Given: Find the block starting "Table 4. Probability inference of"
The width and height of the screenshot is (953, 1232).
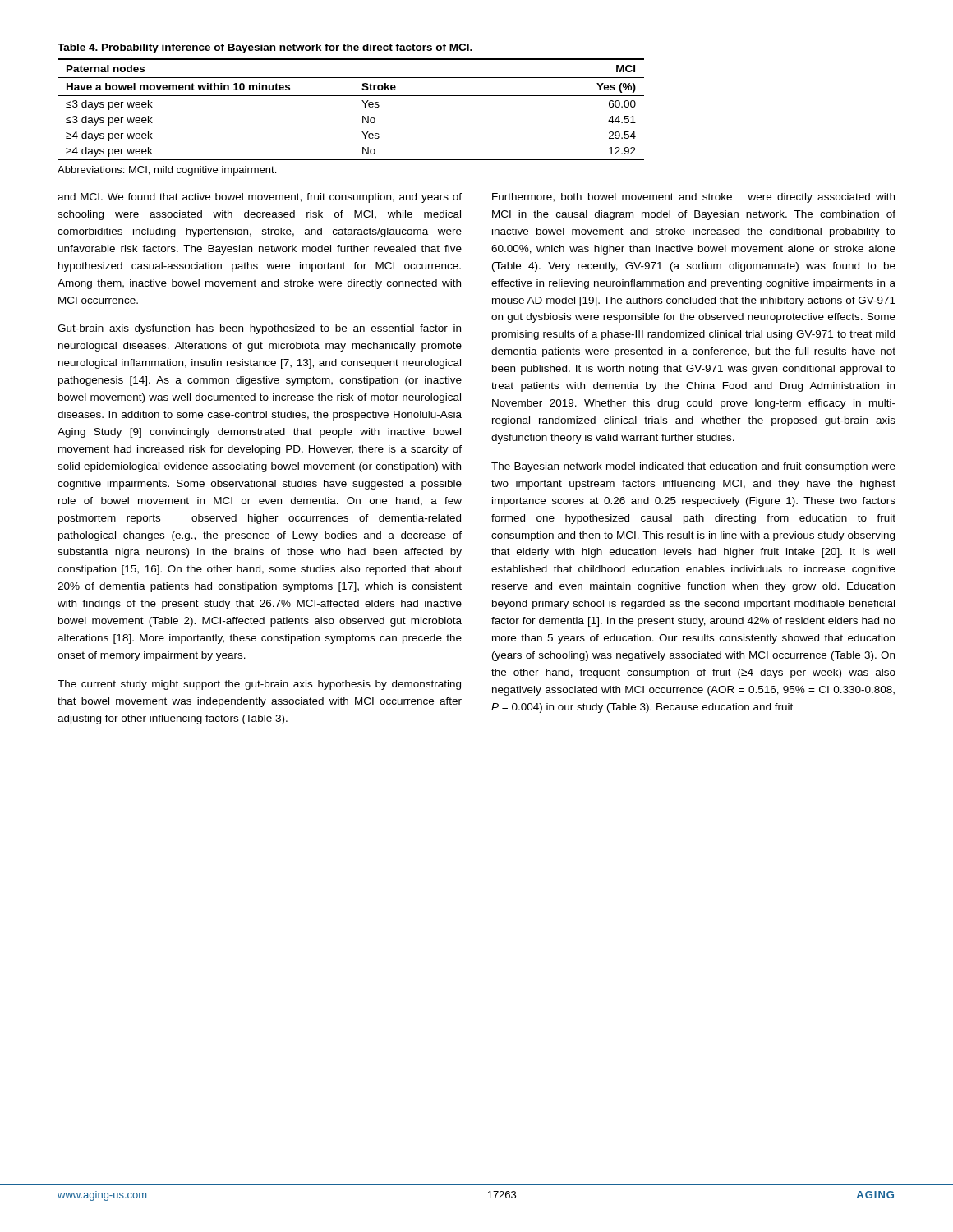Looking at the screenshot, I should 265,47.
